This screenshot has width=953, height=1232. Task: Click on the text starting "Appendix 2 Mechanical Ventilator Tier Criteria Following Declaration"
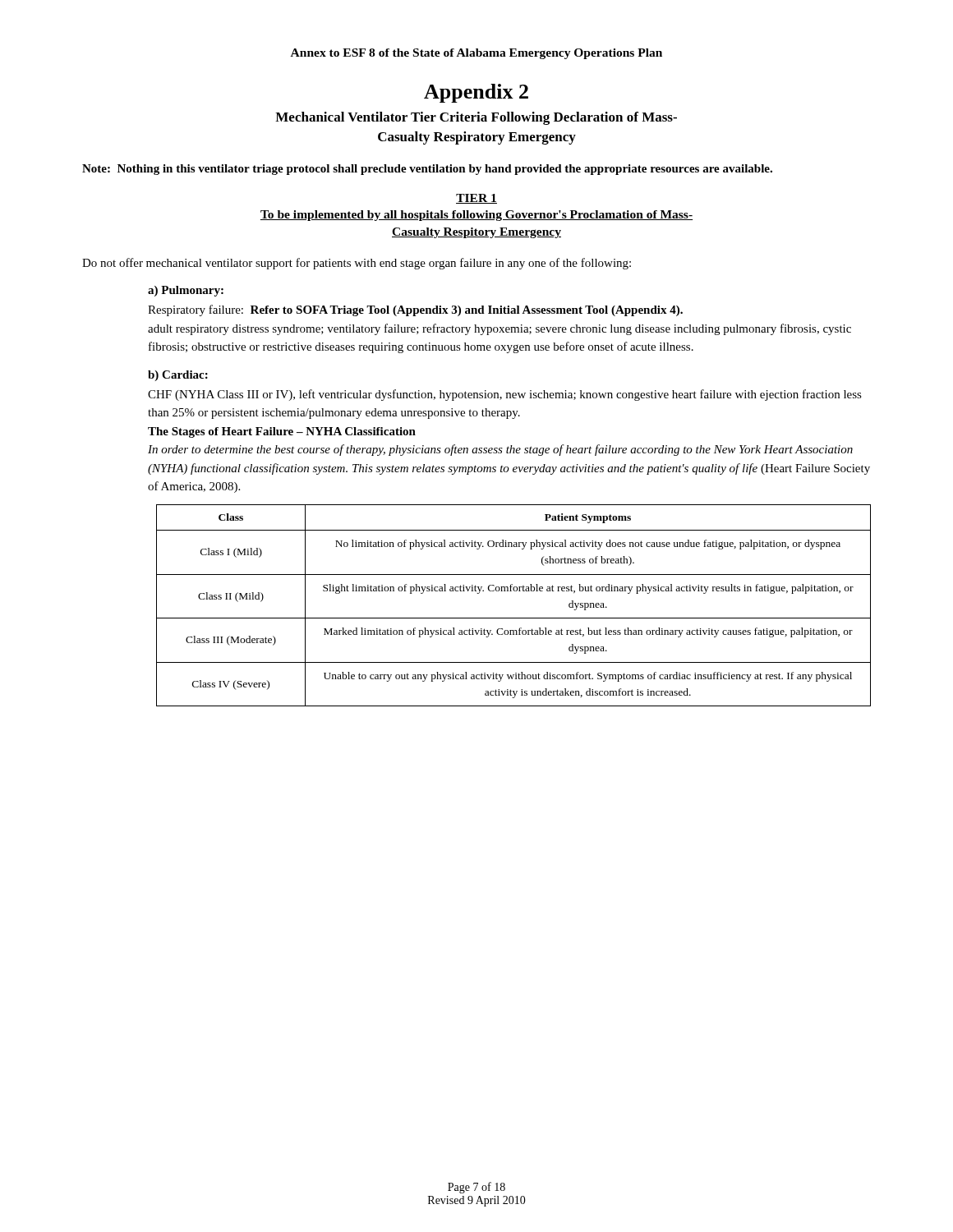[x=476, y=113]
